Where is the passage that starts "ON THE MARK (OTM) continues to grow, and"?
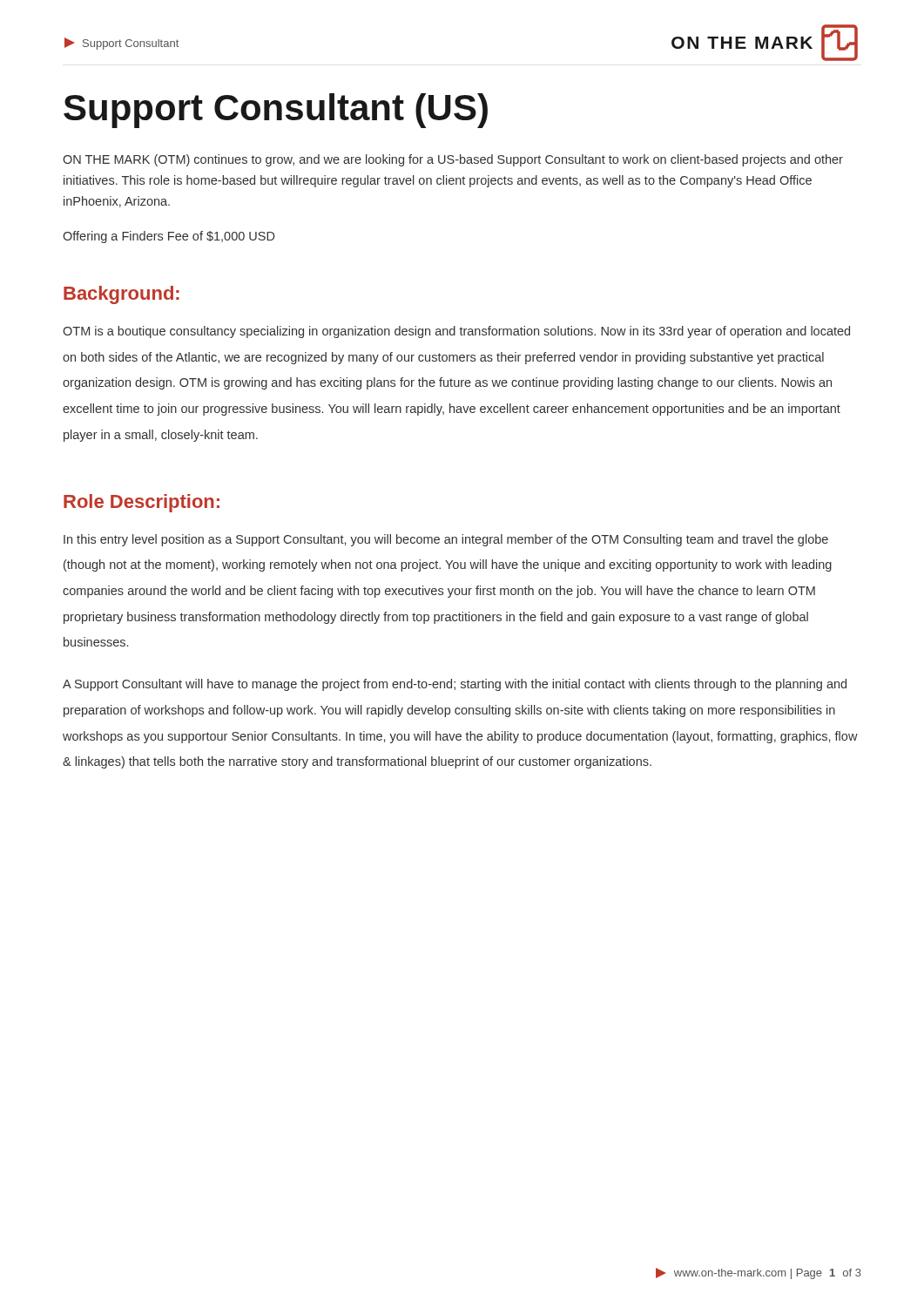 coord(453,181)
